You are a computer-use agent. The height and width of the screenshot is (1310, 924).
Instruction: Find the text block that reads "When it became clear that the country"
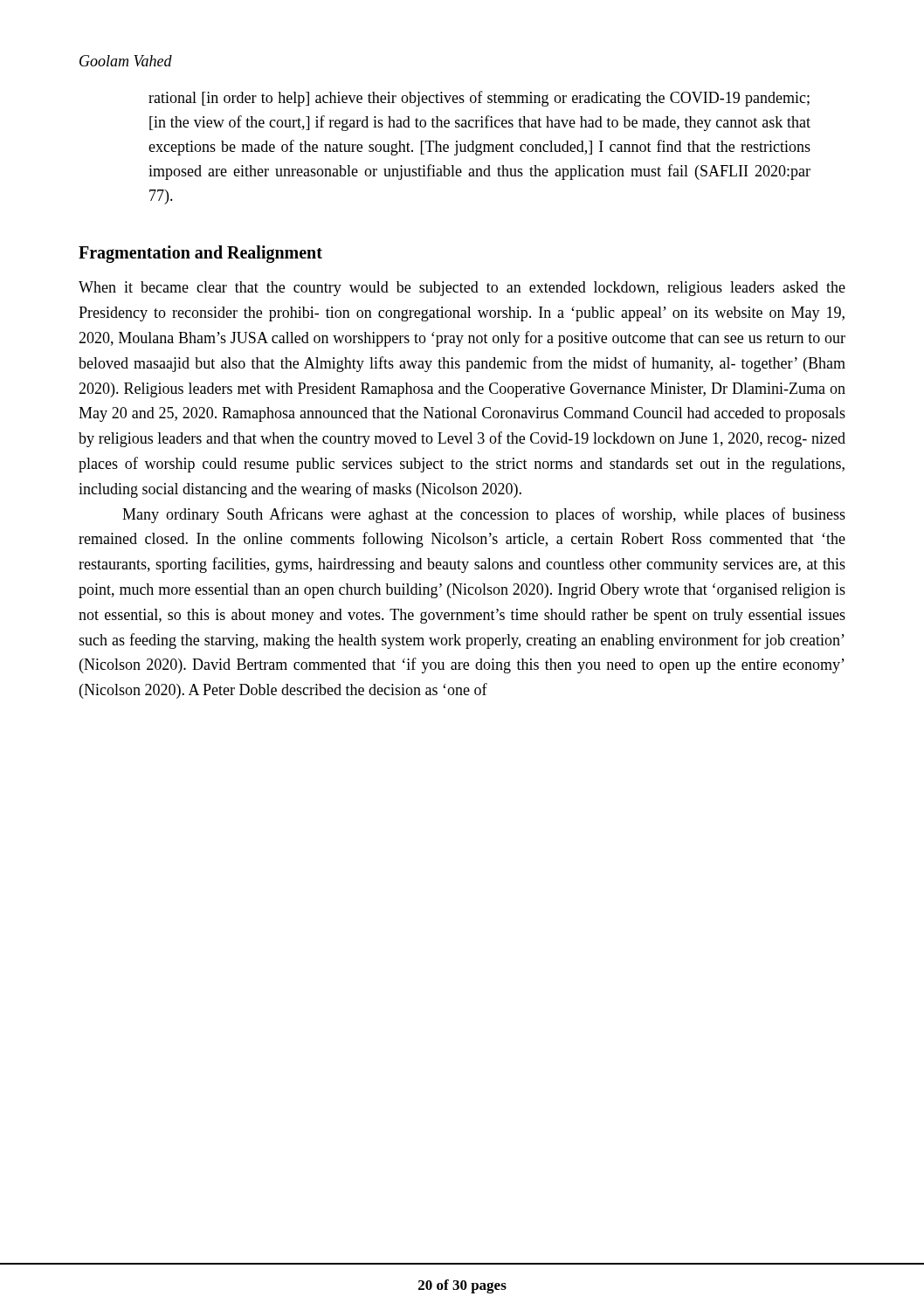tap(462, 489)
